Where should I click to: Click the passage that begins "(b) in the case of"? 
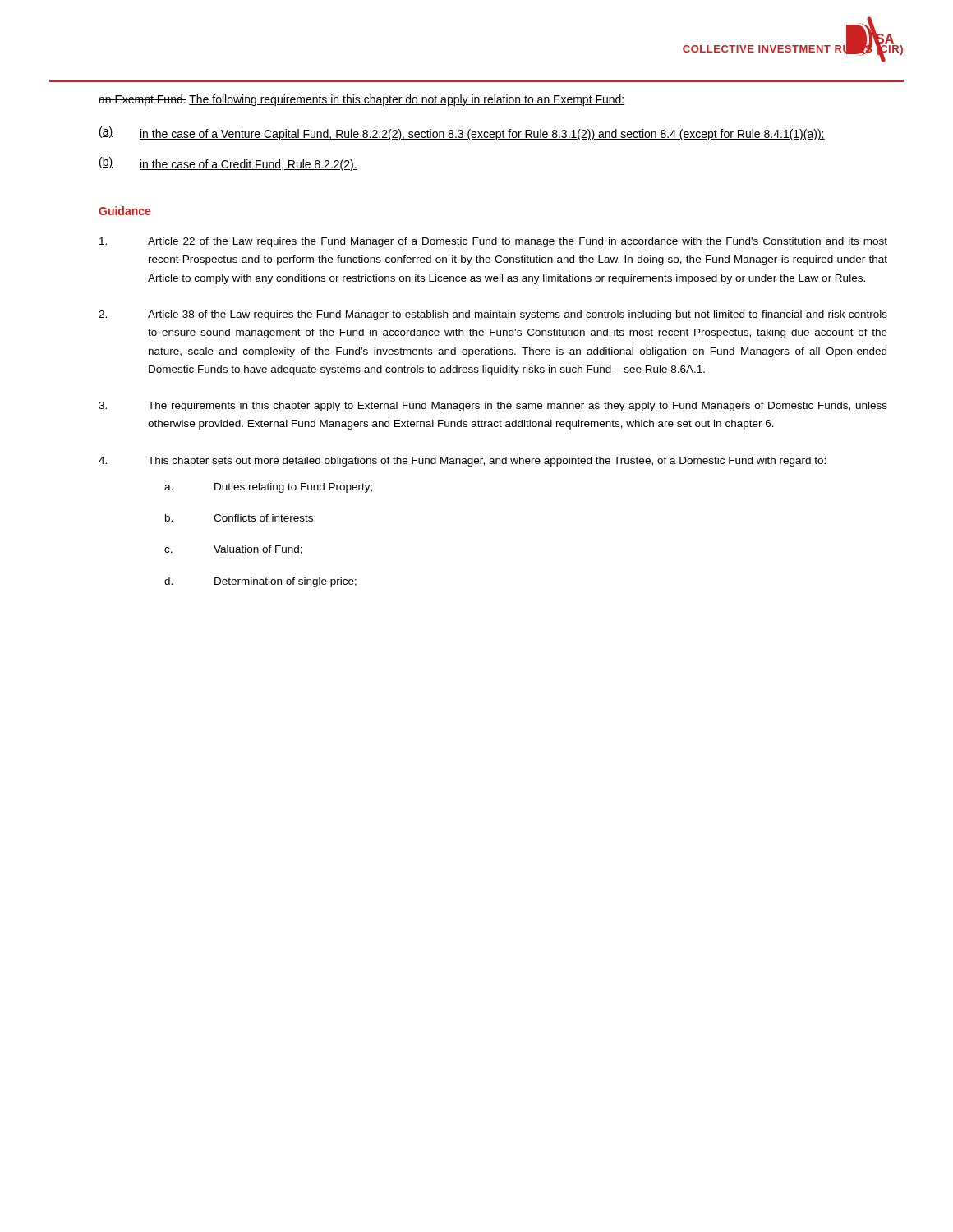tap(228, 164)
